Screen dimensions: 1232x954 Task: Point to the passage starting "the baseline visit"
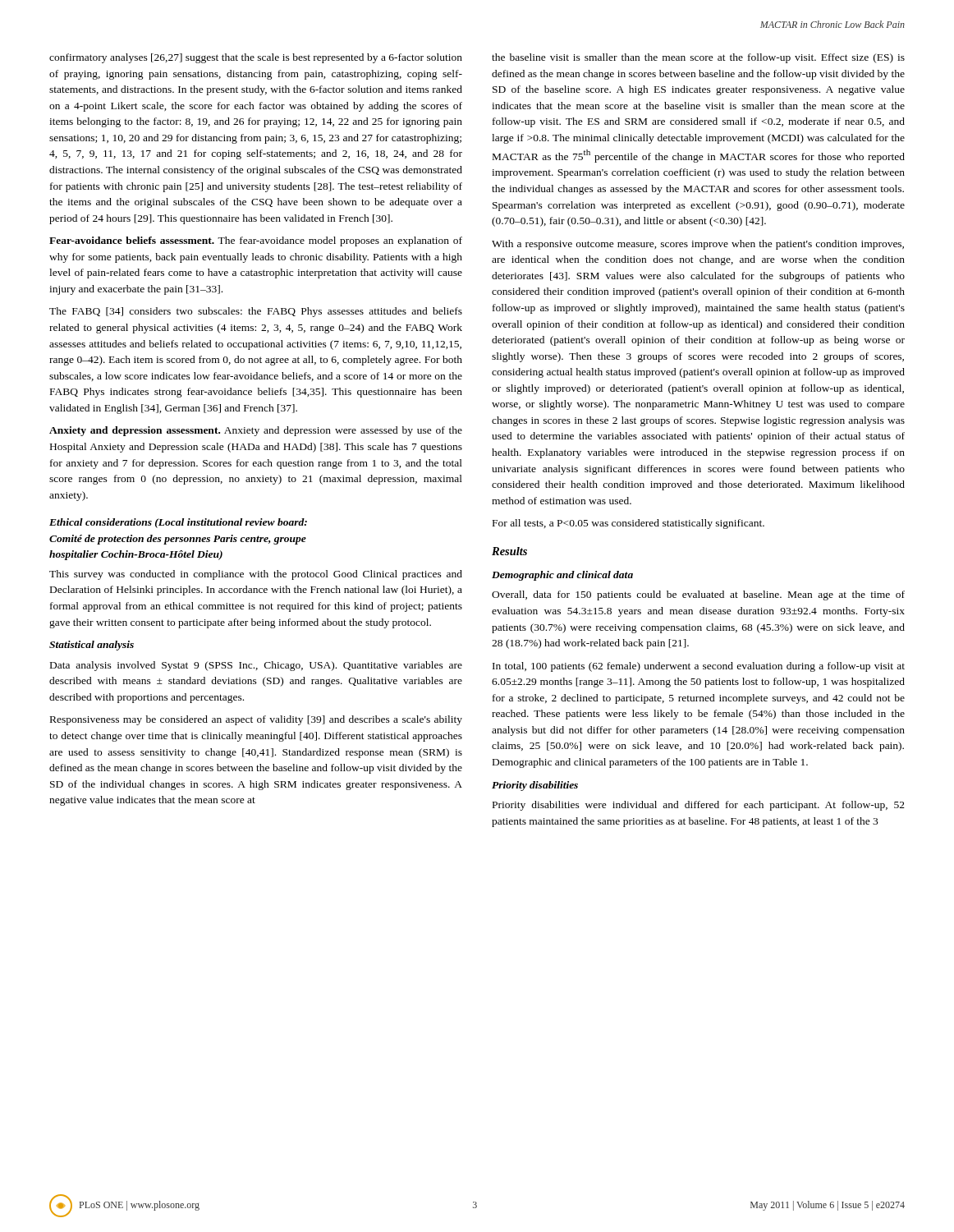pyautogui.click(x=698, y=139)
